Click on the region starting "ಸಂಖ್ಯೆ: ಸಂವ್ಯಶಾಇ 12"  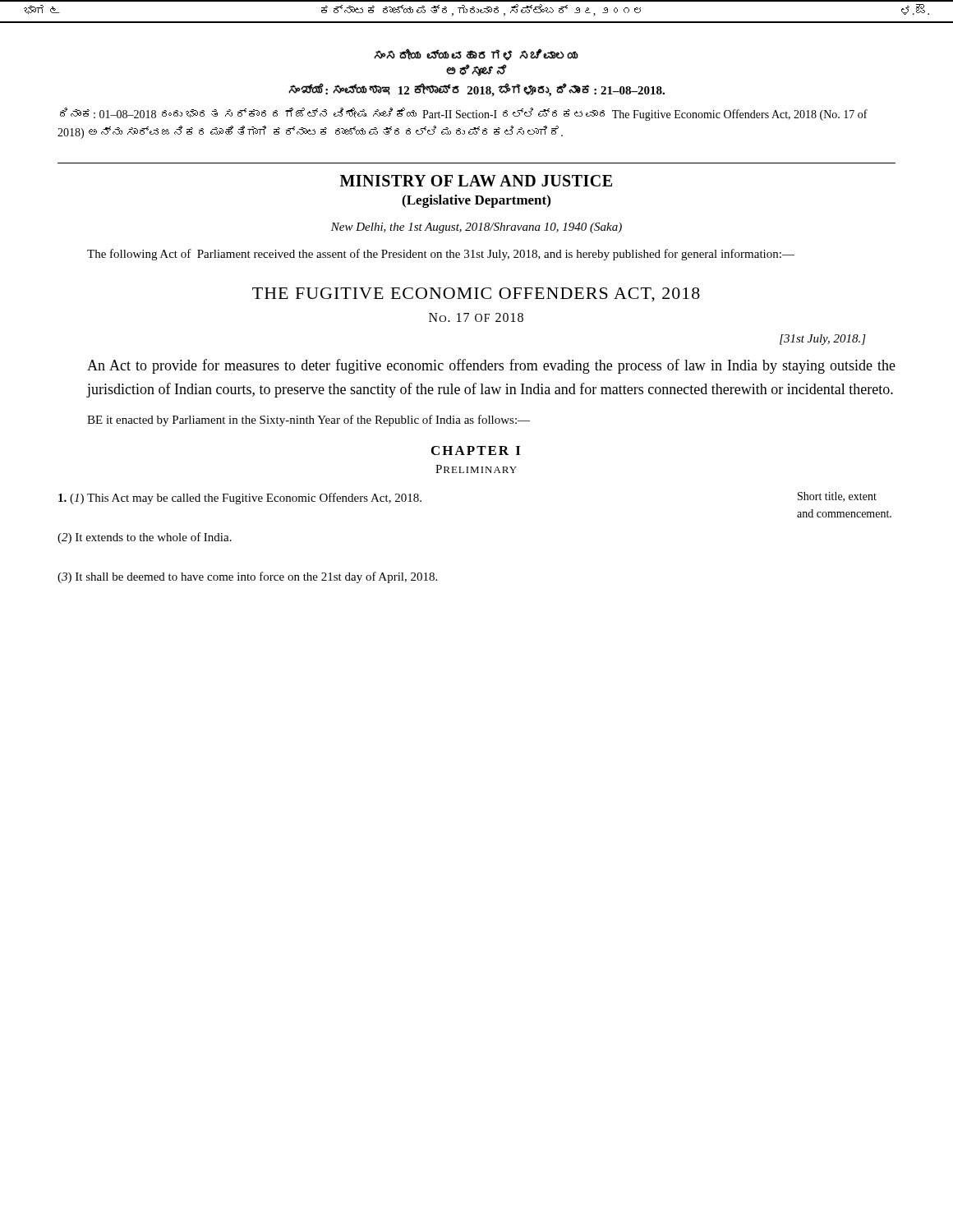tap(476, 90)
